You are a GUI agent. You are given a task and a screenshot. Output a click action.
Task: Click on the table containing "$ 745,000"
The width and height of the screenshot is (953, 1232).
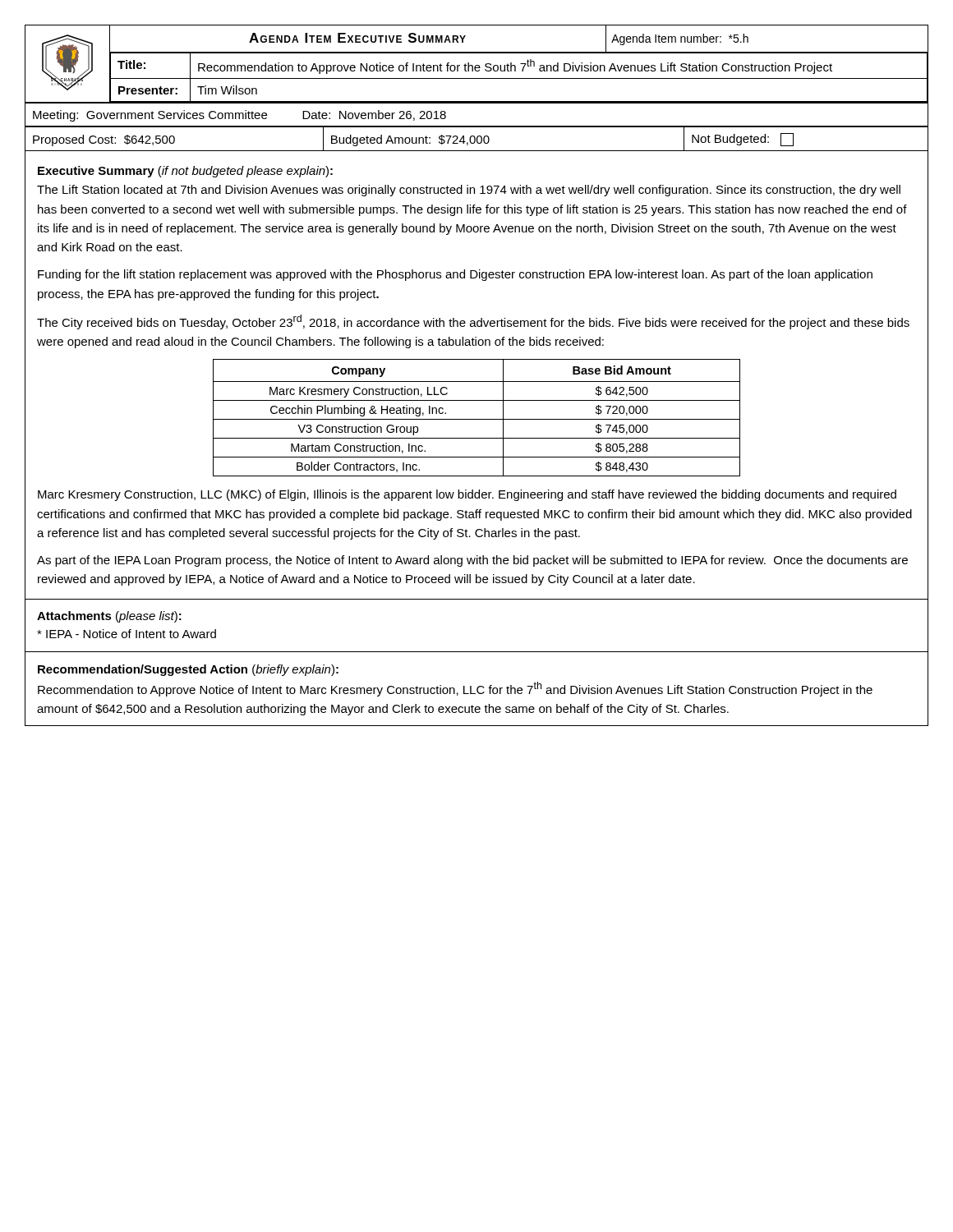pos(476,418)
